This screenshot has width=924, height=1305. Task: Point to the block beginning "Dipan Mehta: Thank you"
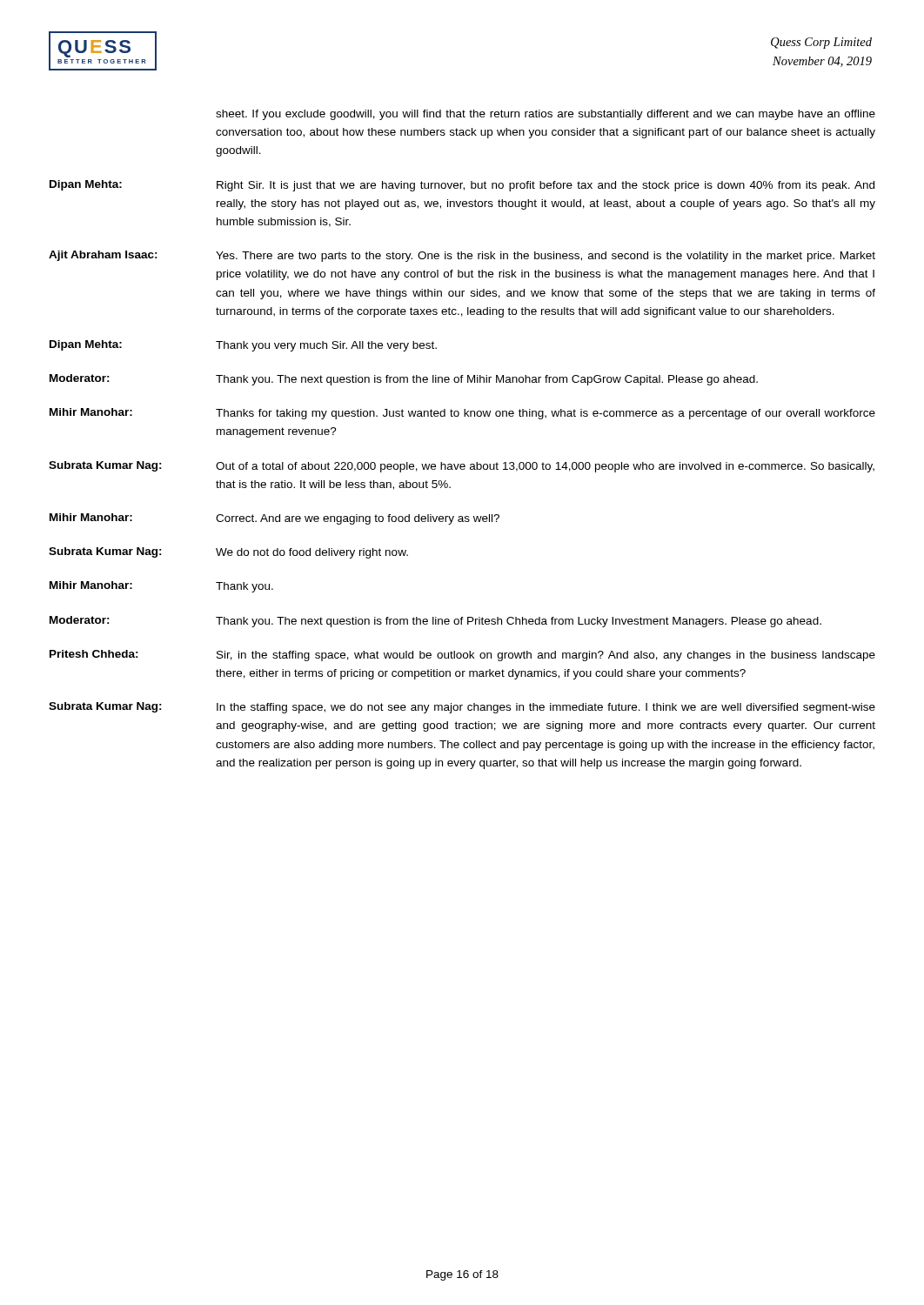[x=243, y=346]
